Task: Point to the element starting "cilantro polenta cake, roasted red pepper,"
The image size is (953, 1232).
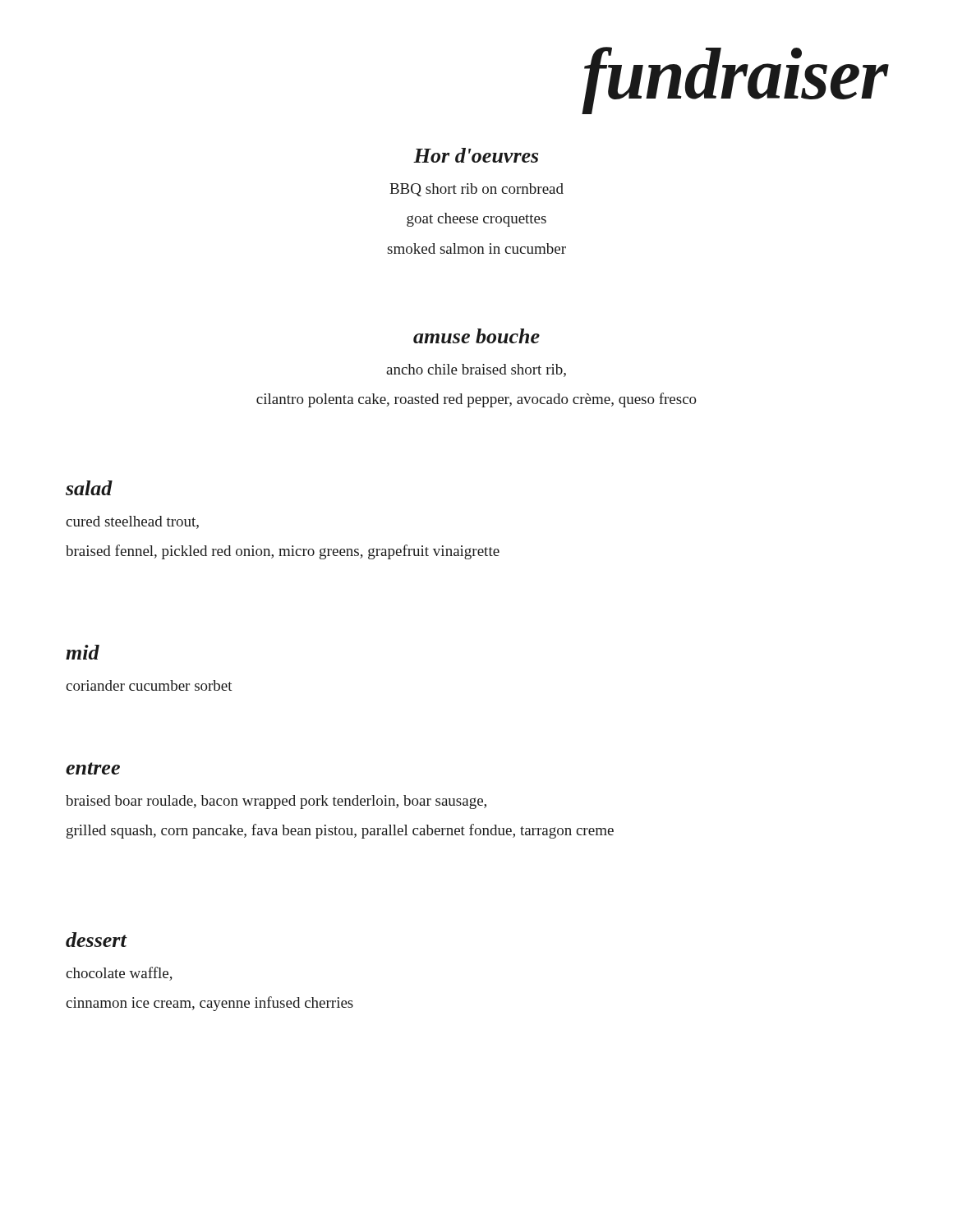Action: tap(476, 399)
